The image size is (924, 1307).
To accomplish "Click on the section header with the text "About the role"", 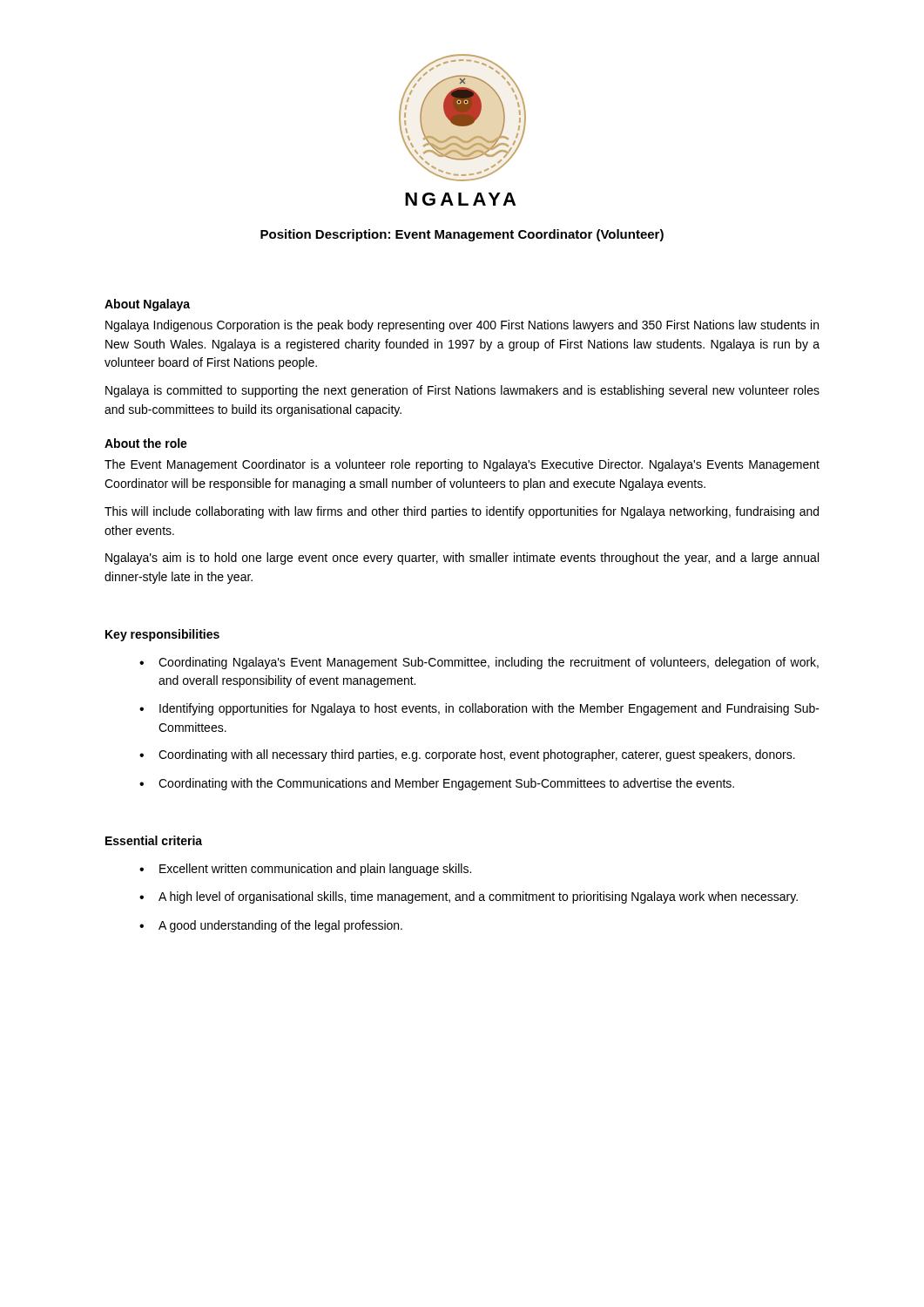I will click(x=146, y=444).
